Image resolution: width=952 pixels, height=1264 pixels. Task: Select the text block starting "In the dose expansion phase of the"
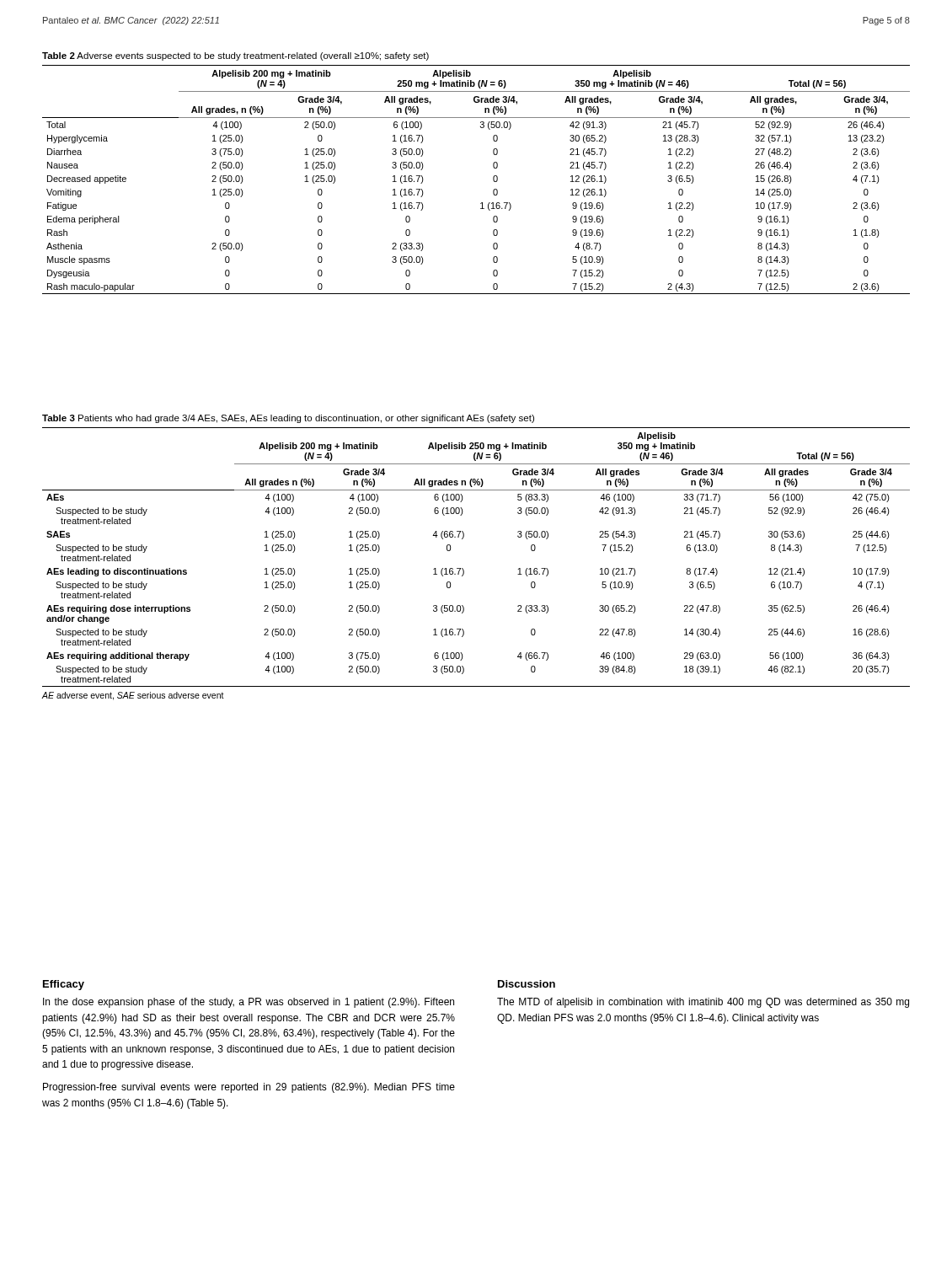click(x=249, y=1033)
